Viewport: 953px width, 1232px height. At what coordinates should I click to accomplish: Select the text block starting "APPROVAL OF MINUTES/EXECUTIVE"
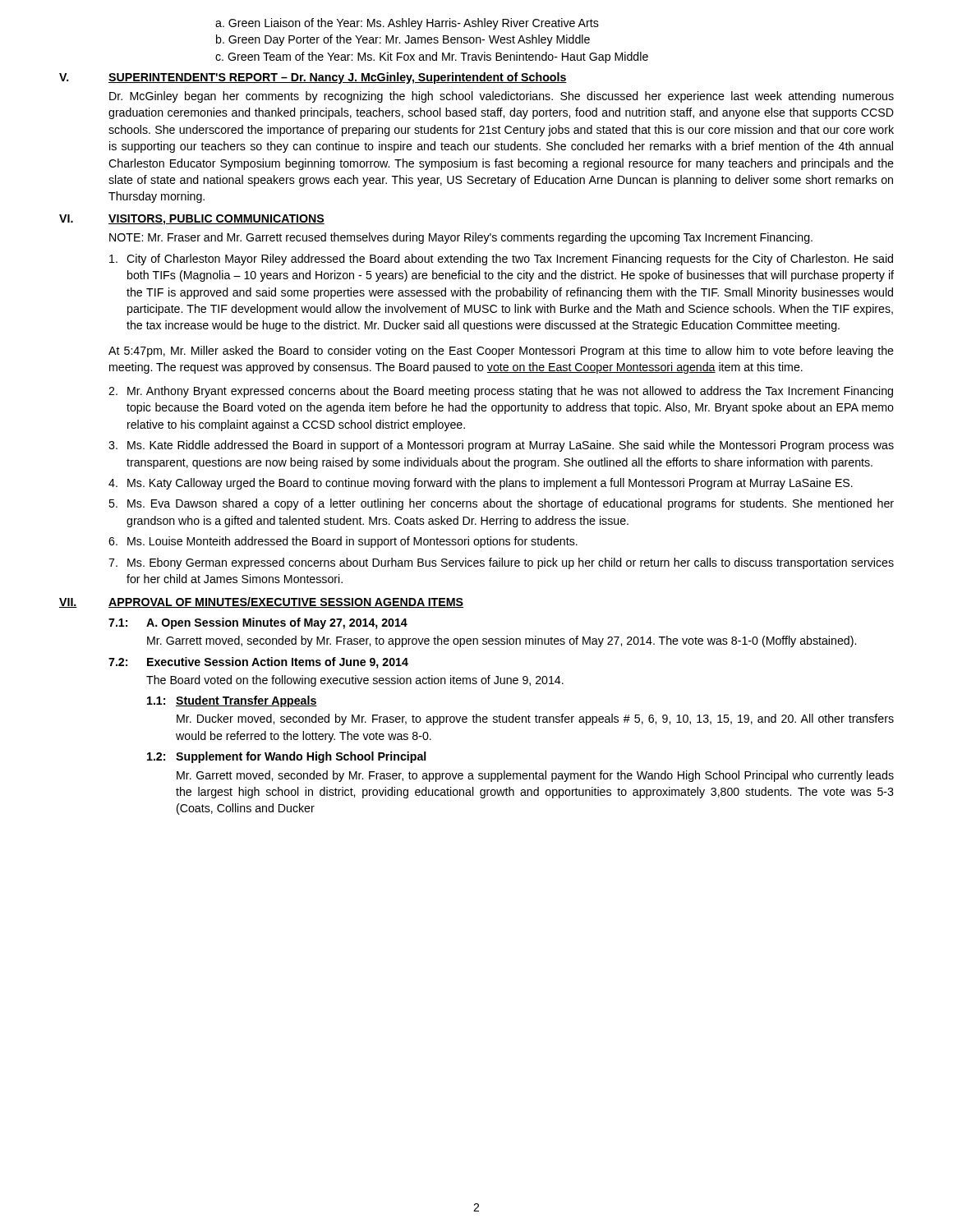click(286, 602)
